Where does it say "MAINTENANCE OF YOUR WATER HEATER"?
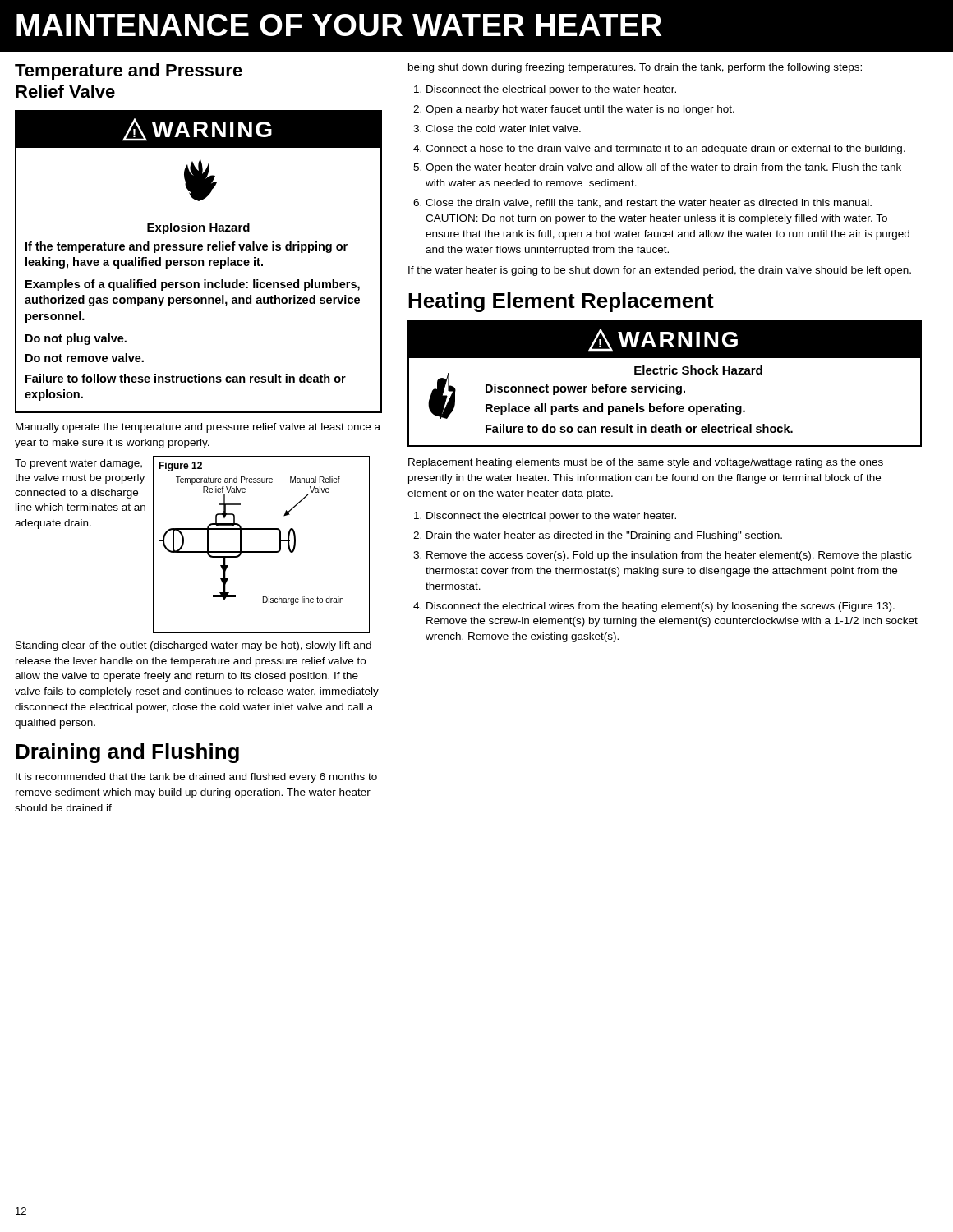The height and width of the screenshot is (1232, 953). [339, 26]
